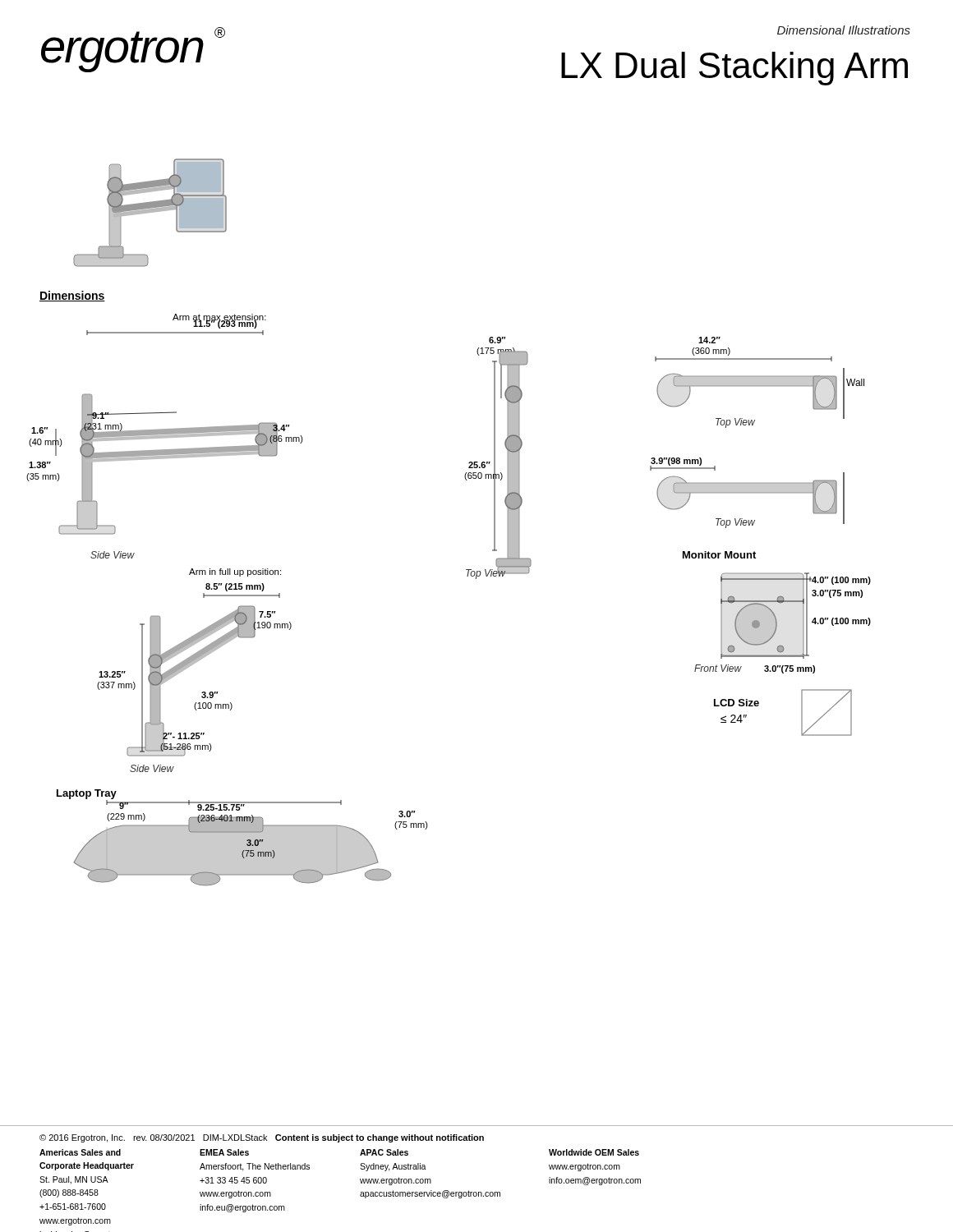Point to the passage starting "LX Dual Stacking Arm"
The image size is (953, 1232).
(734, 65)
